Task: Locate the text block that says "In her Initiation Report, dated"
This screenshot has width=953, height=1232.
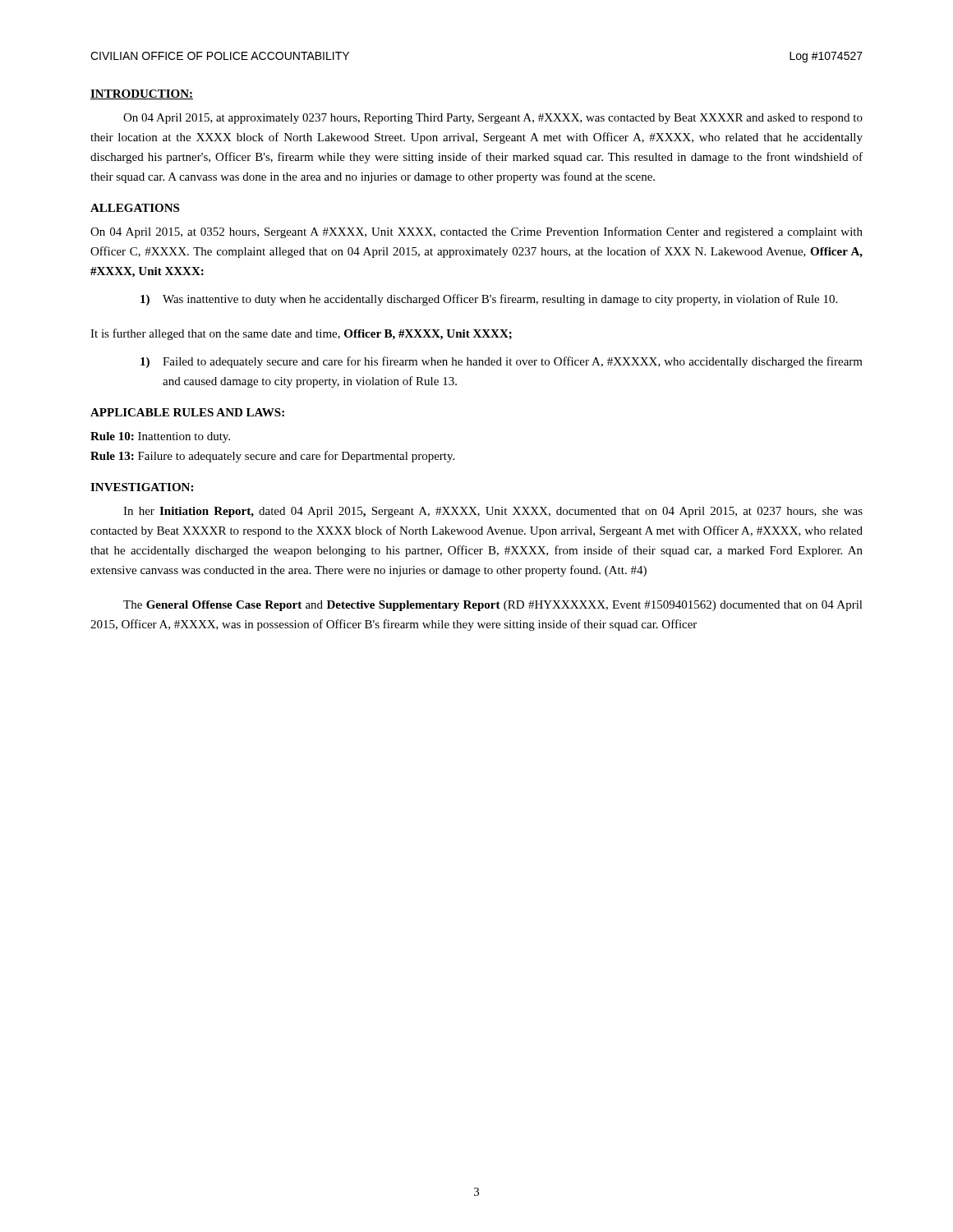Action: pos(476,540)
